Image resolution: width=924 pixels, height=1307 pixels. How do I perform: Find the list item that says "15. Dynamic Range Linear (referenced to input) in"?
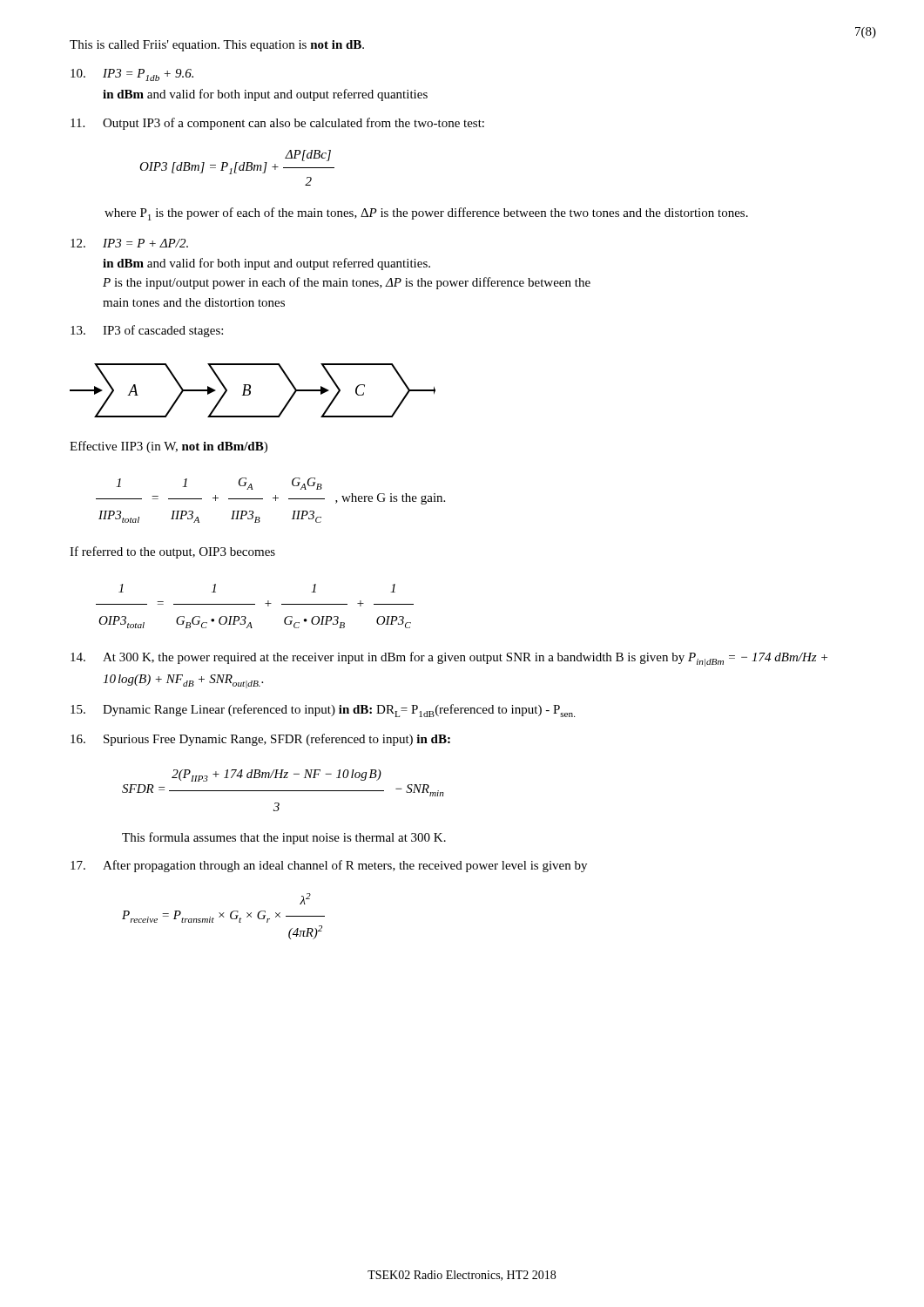click(x=462, y=710)
